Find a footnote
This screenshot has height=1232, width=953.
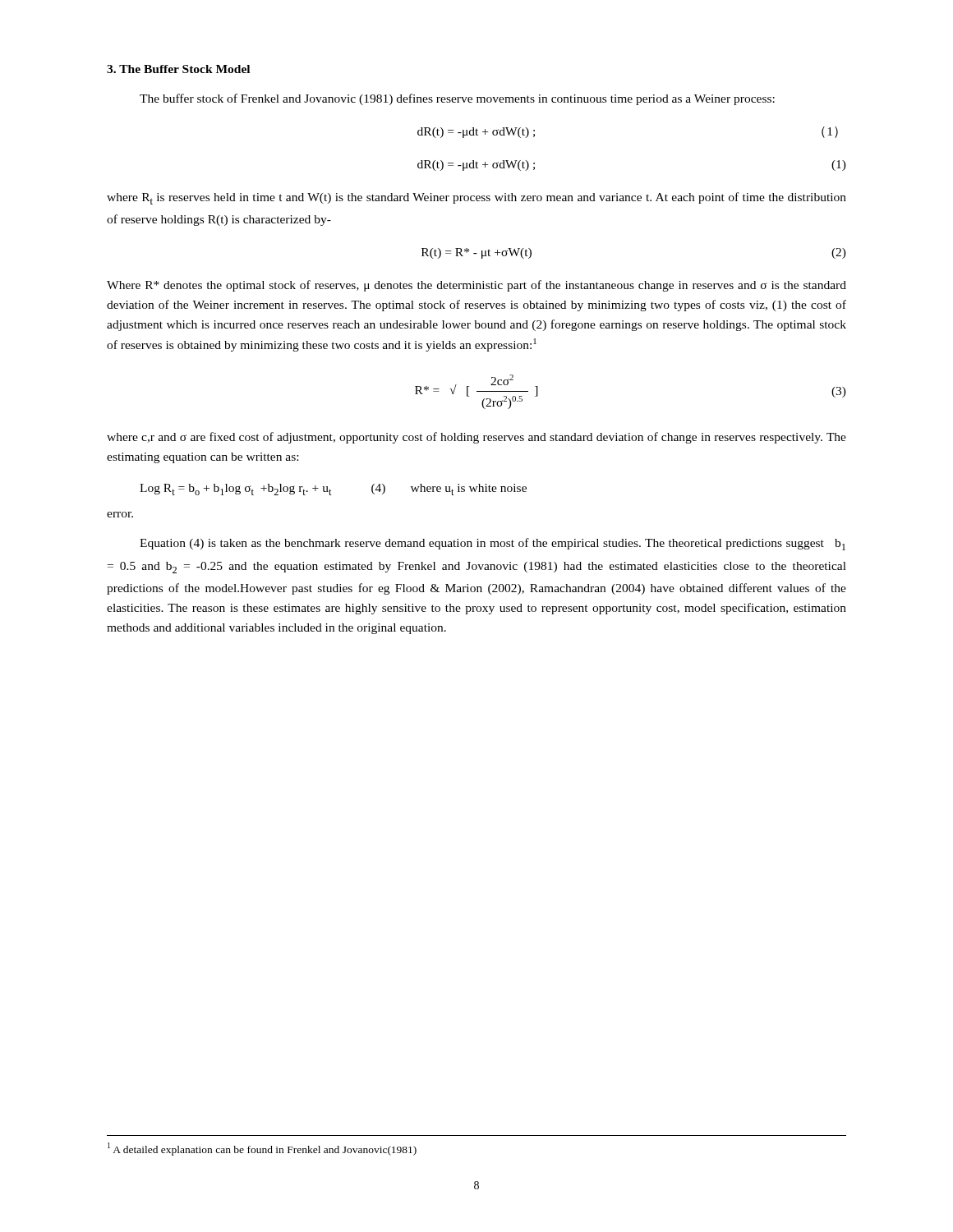(262, 1148)
